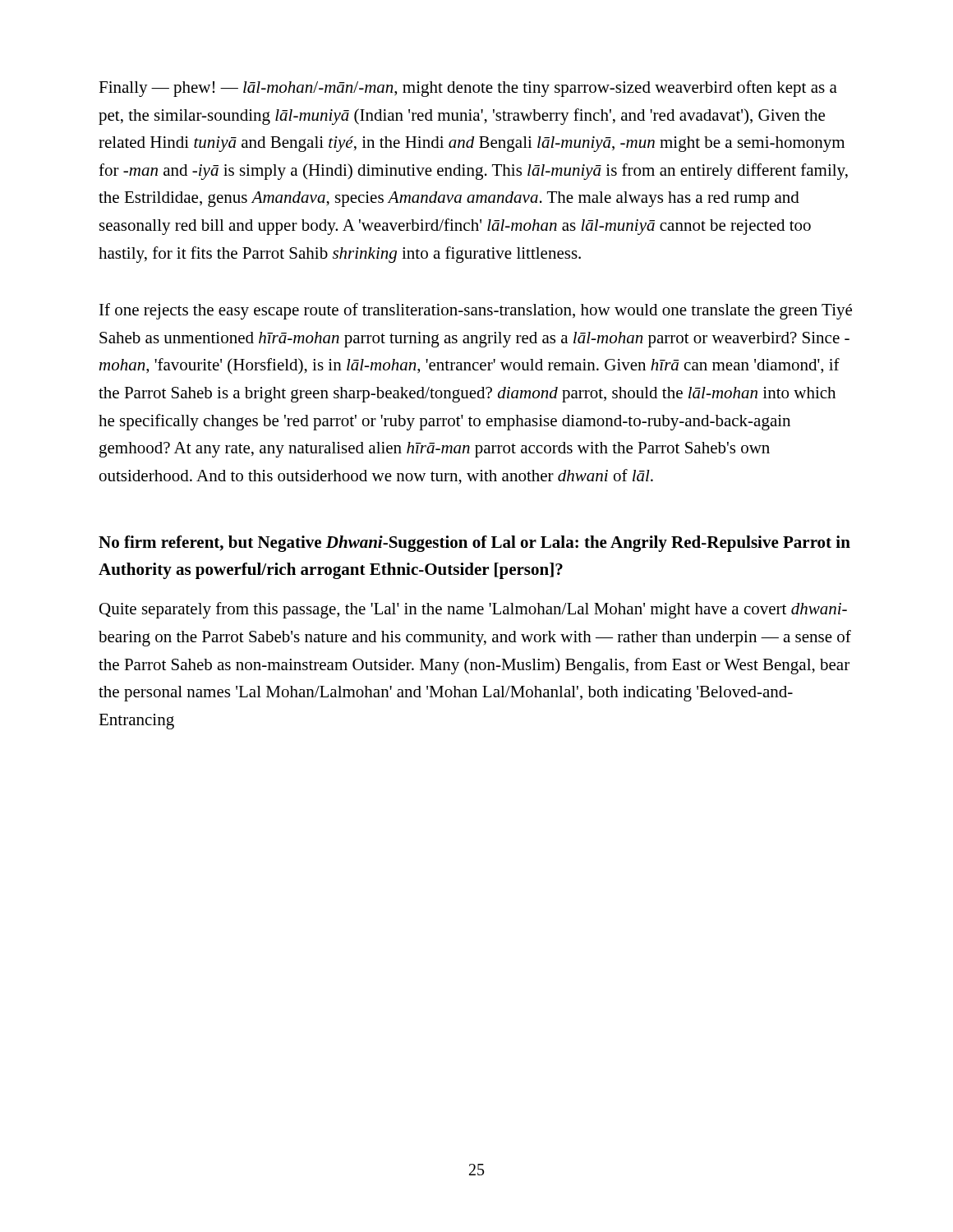Navigate to the text starting "If one rejects"

tap(476, 393)
